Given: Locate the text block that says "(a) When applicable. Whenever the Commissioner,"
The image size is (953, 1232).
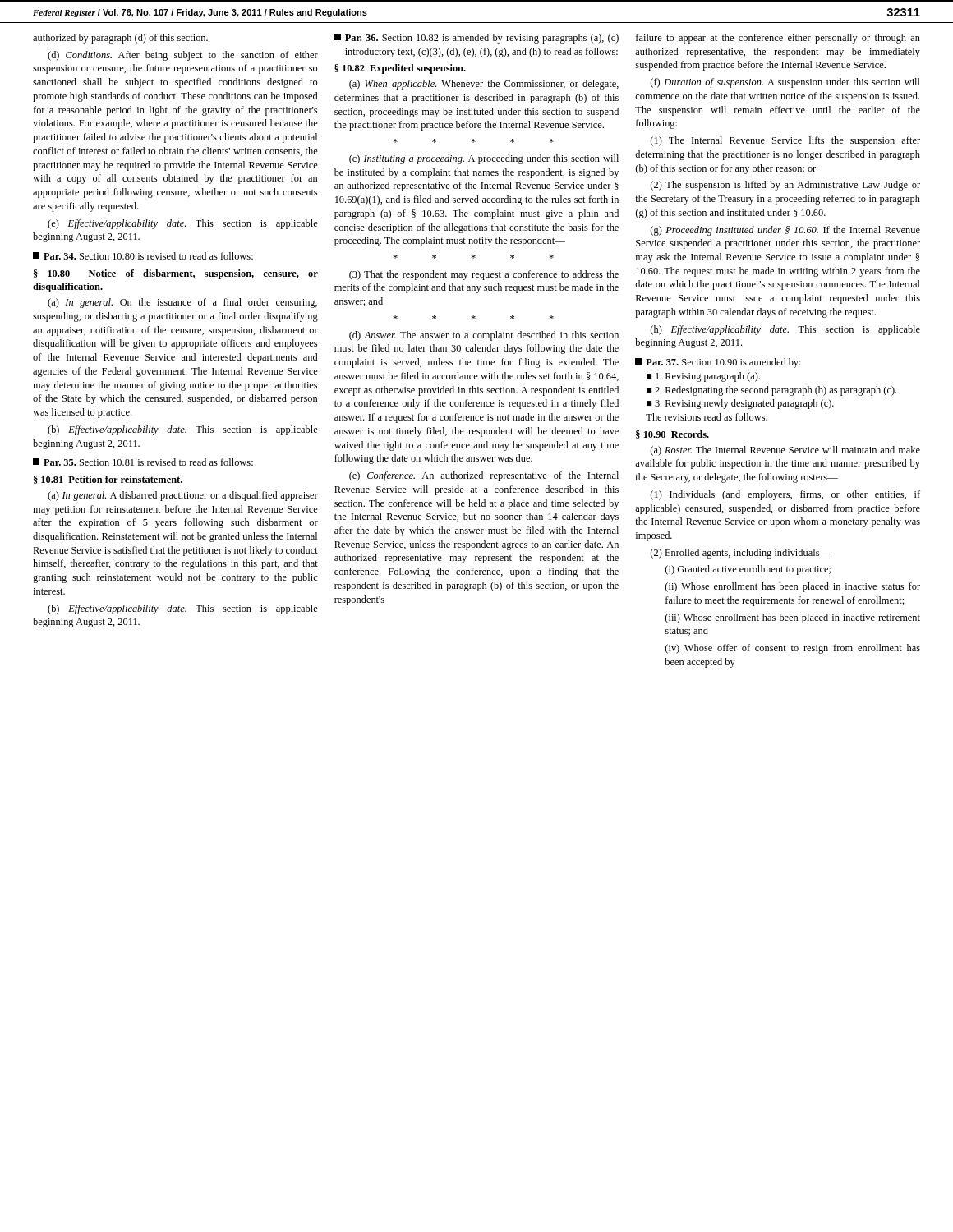Looking at the screenshot, I should pos(476,105).
